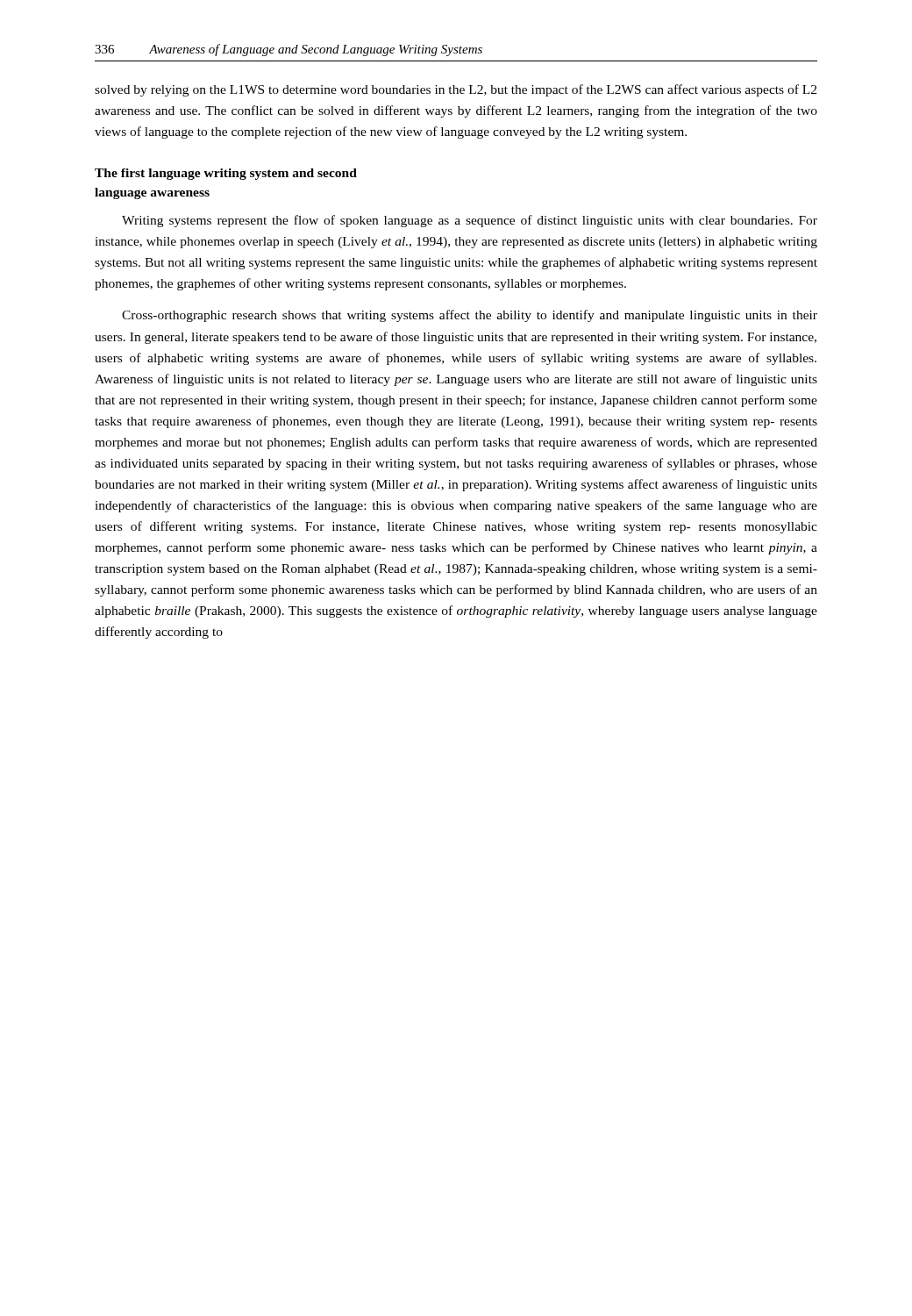Click on the text block that reads "Cross-orthographic research shows"
The width and height of the screenshot is (912, 1316).
(x=456, y=473)
